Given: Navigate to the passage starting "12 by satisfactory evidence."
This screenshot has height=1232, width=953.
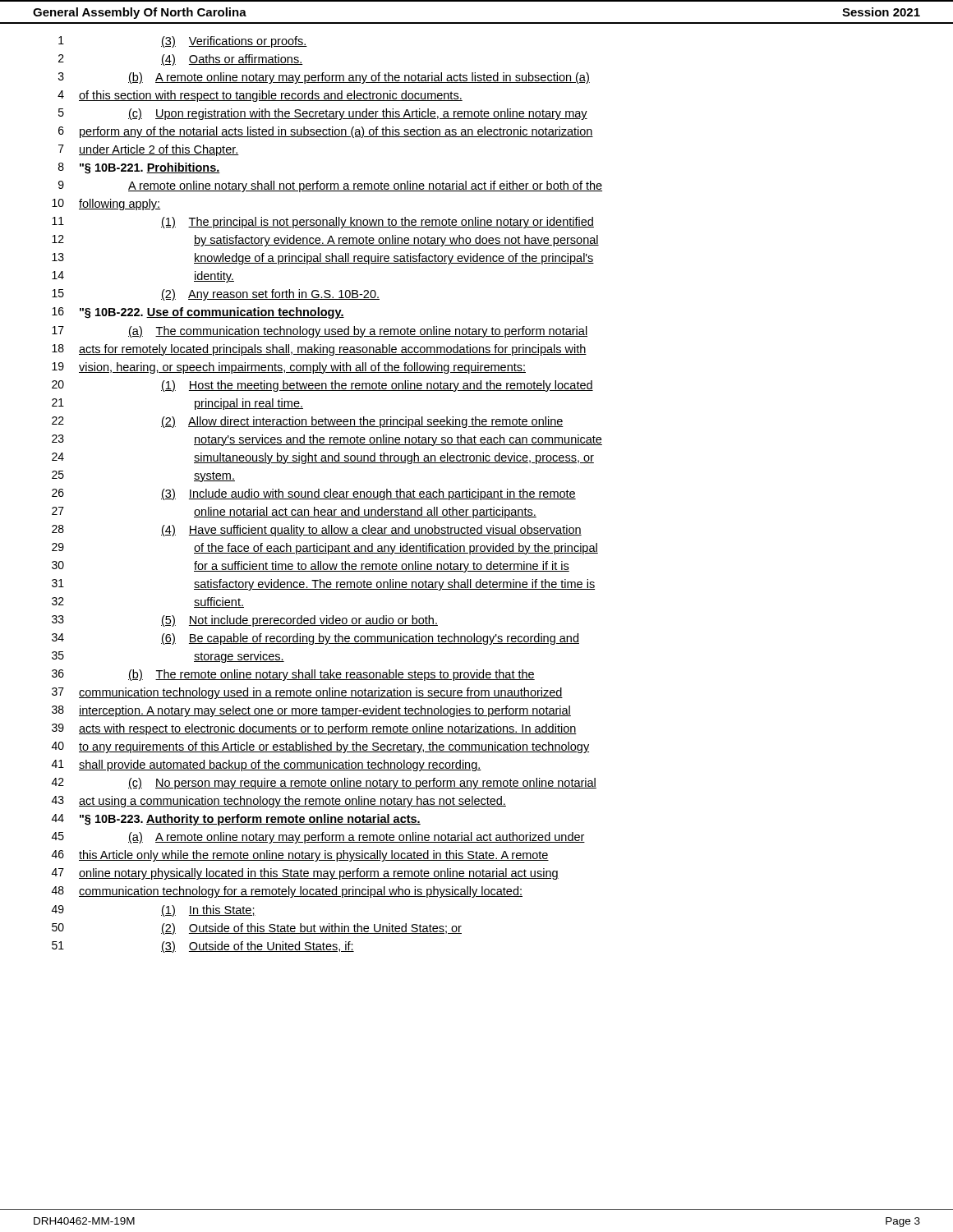Looking at the screenshot, I should pos(476,240).
